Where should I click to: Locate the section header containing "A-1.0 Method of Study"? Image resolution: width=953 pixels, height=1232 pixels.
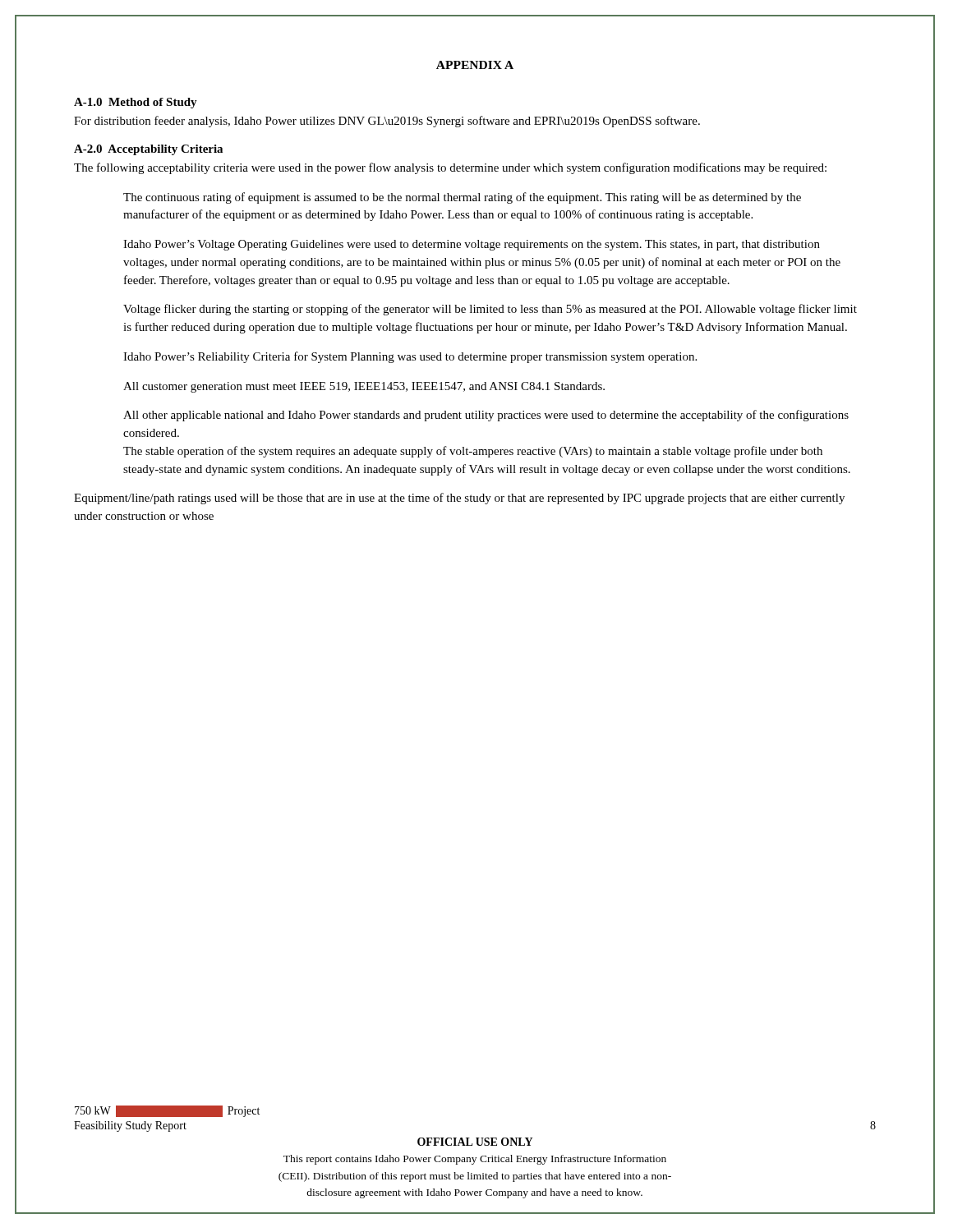(135, 102)
